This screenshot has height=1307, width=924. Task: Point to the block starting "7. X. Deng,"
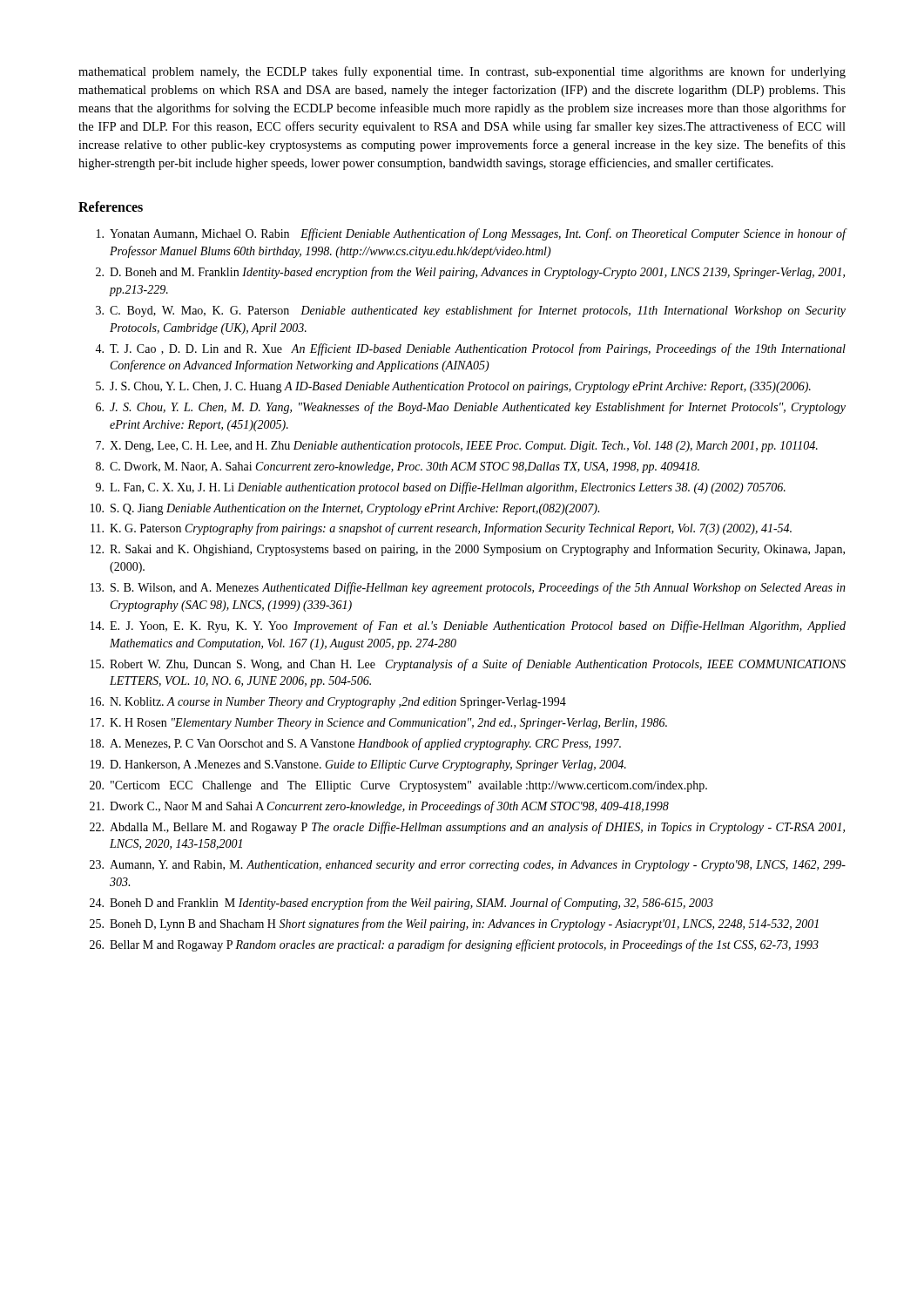(x=462, y=446)
